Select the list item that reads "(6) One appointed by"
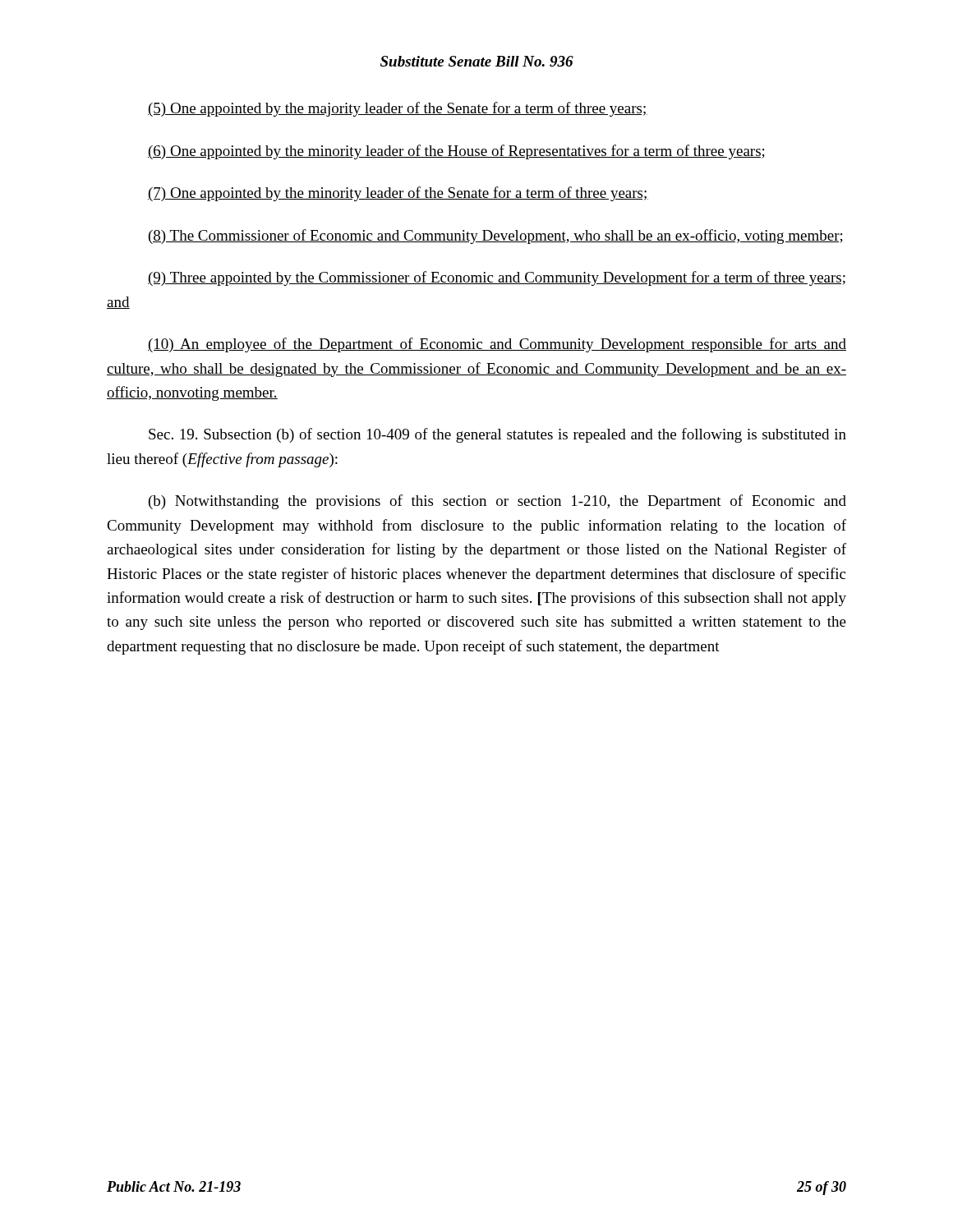953x1232 pixels. click(476, 151)
